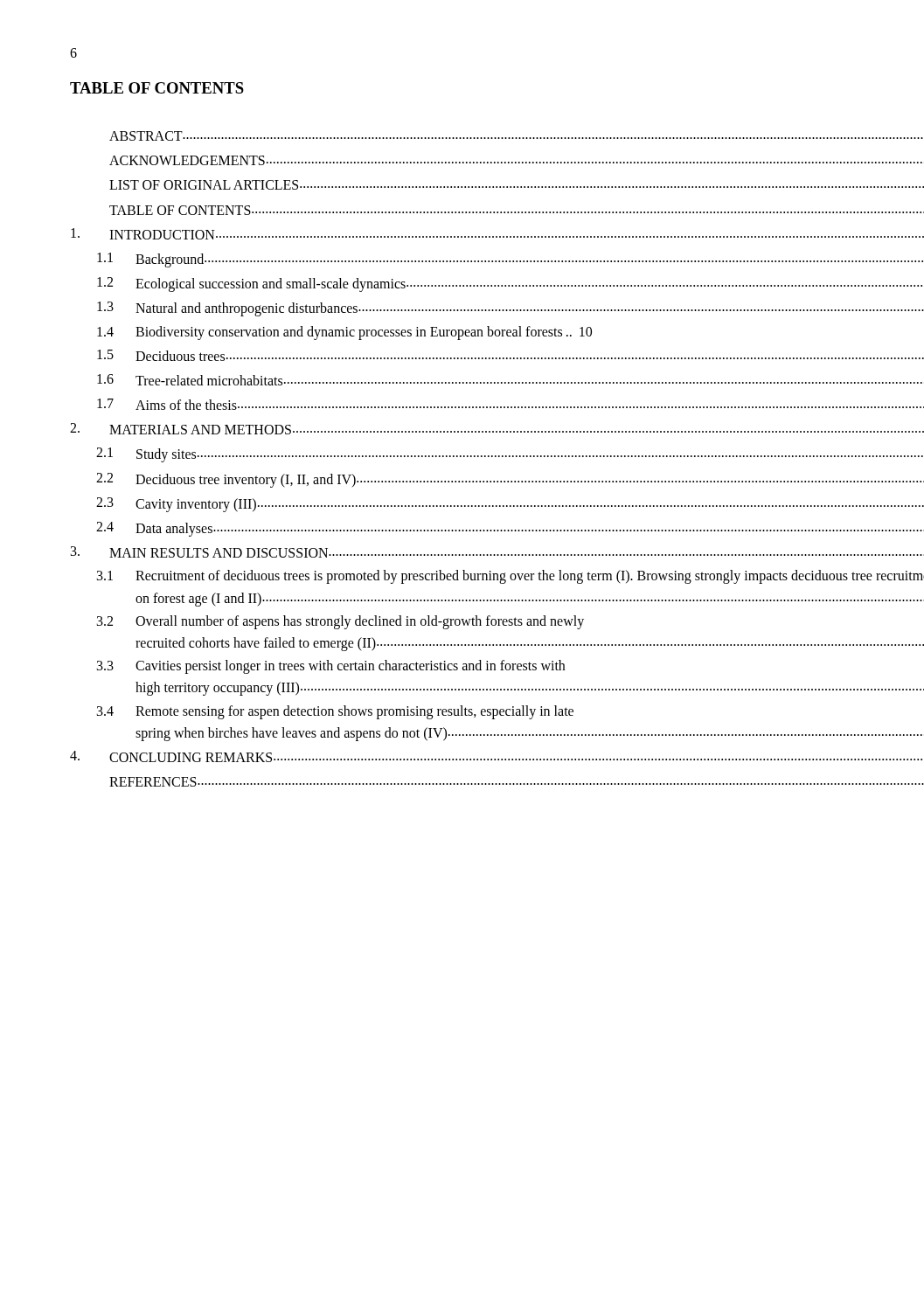The width and height of the screenshot is (924, 1311).
Task: Click the passage that begins "3 Natural and anthropogenic"
Action: coord(488,308)
